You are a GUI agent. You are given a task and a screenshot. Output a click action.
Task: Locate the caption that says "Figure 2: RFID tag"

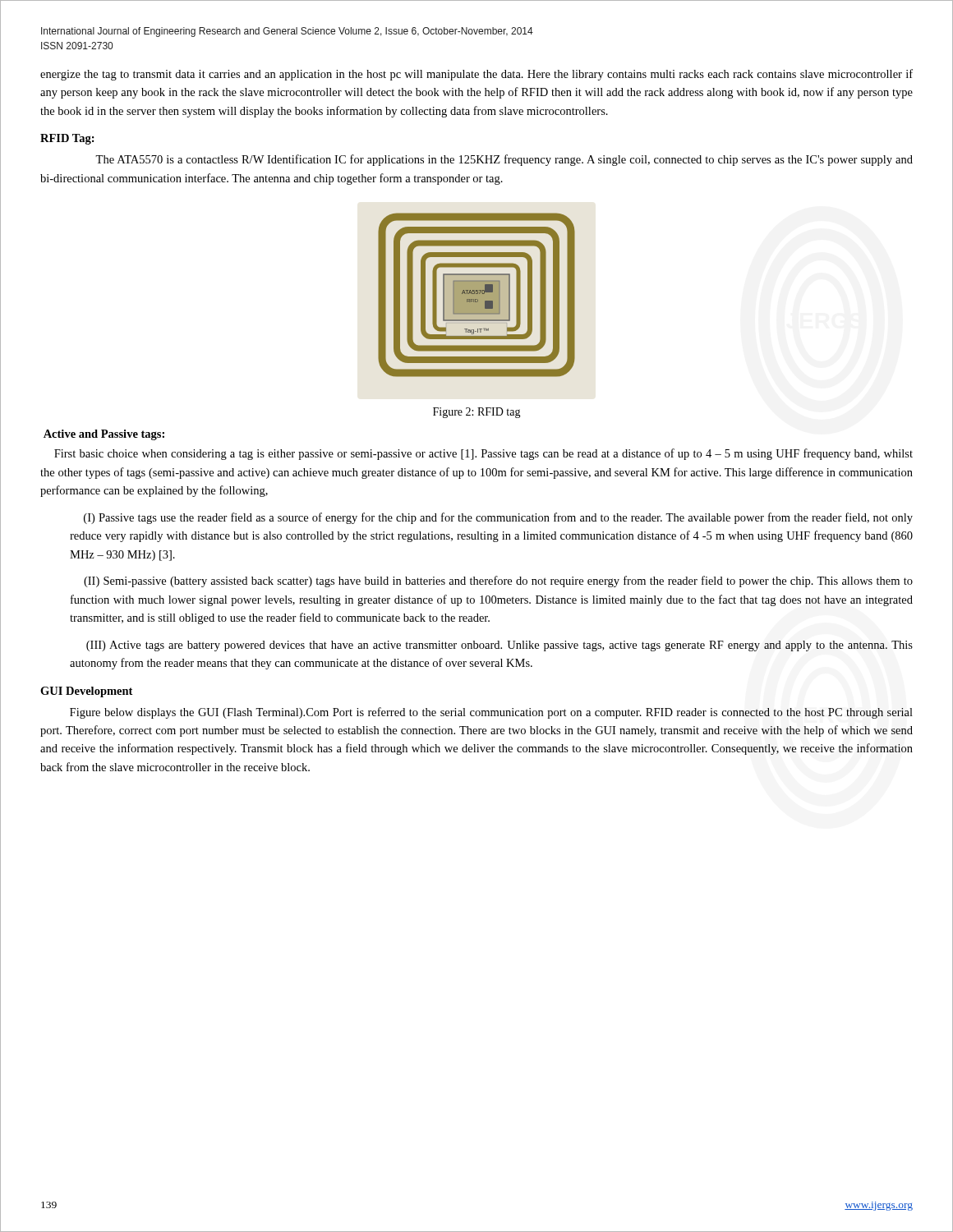pyautogui.click(x=476, y=412)
